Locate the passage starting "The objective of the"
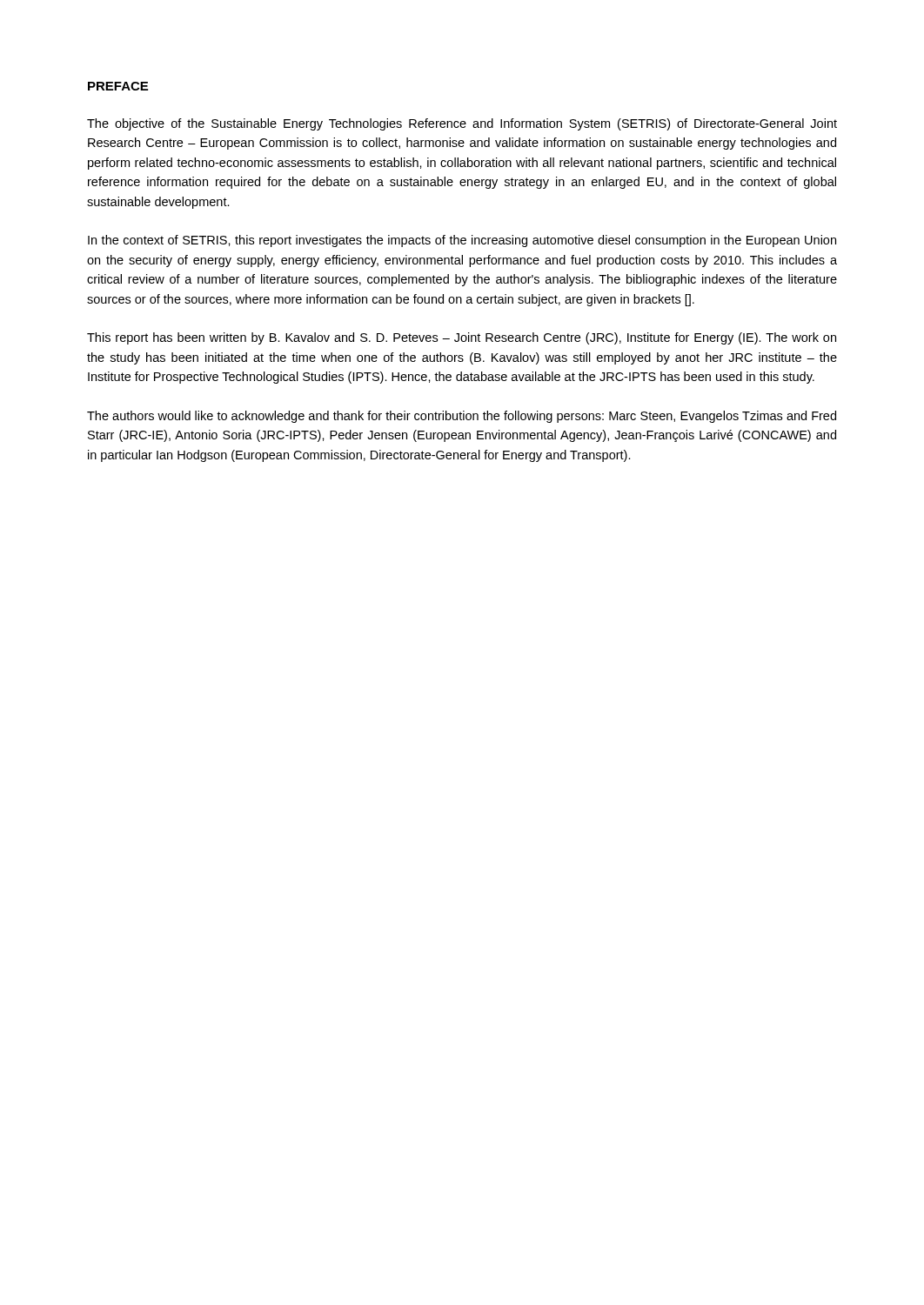 (462, 163)
